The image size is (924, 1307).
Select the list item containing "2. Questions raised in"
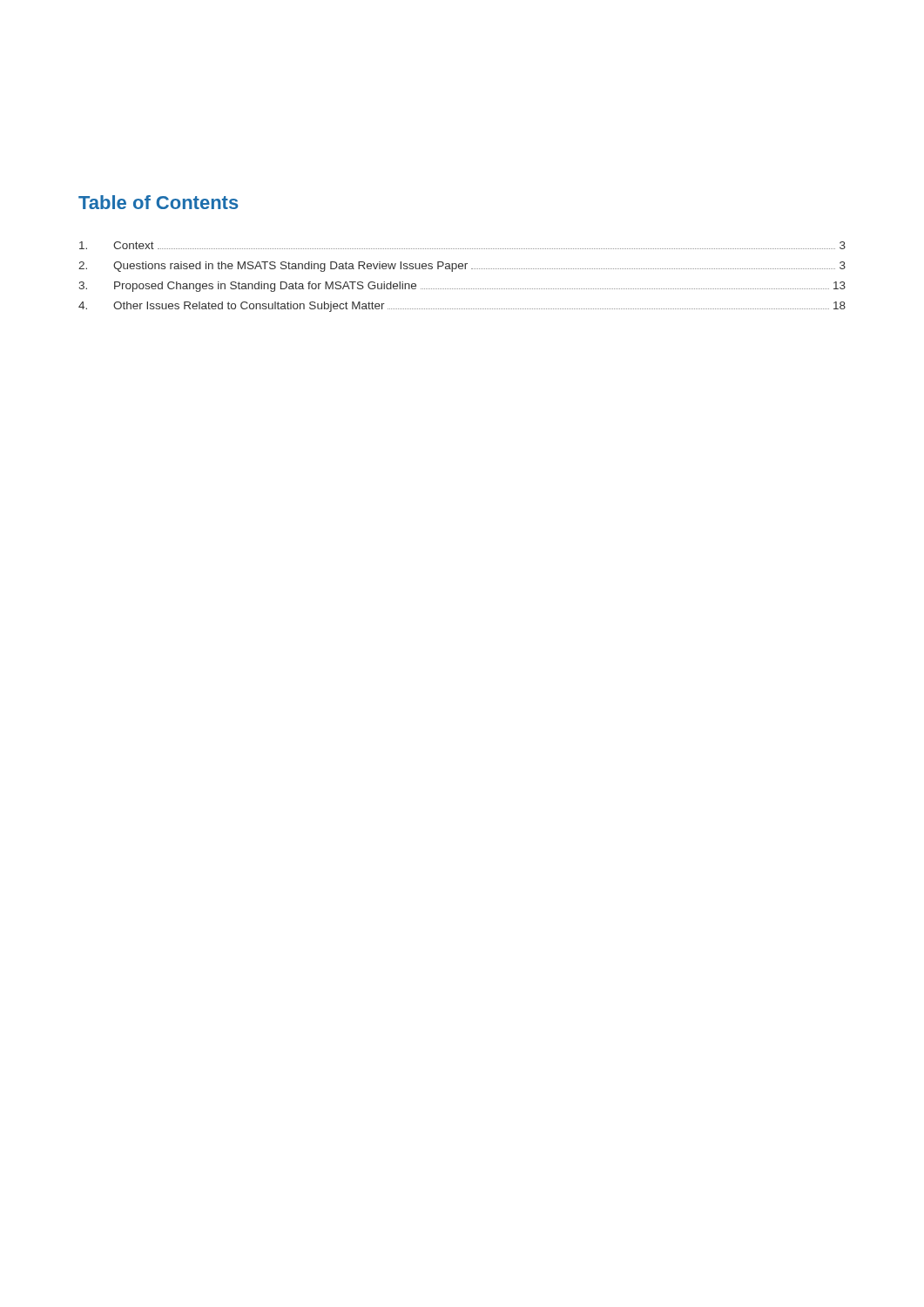tap(462, 265)
